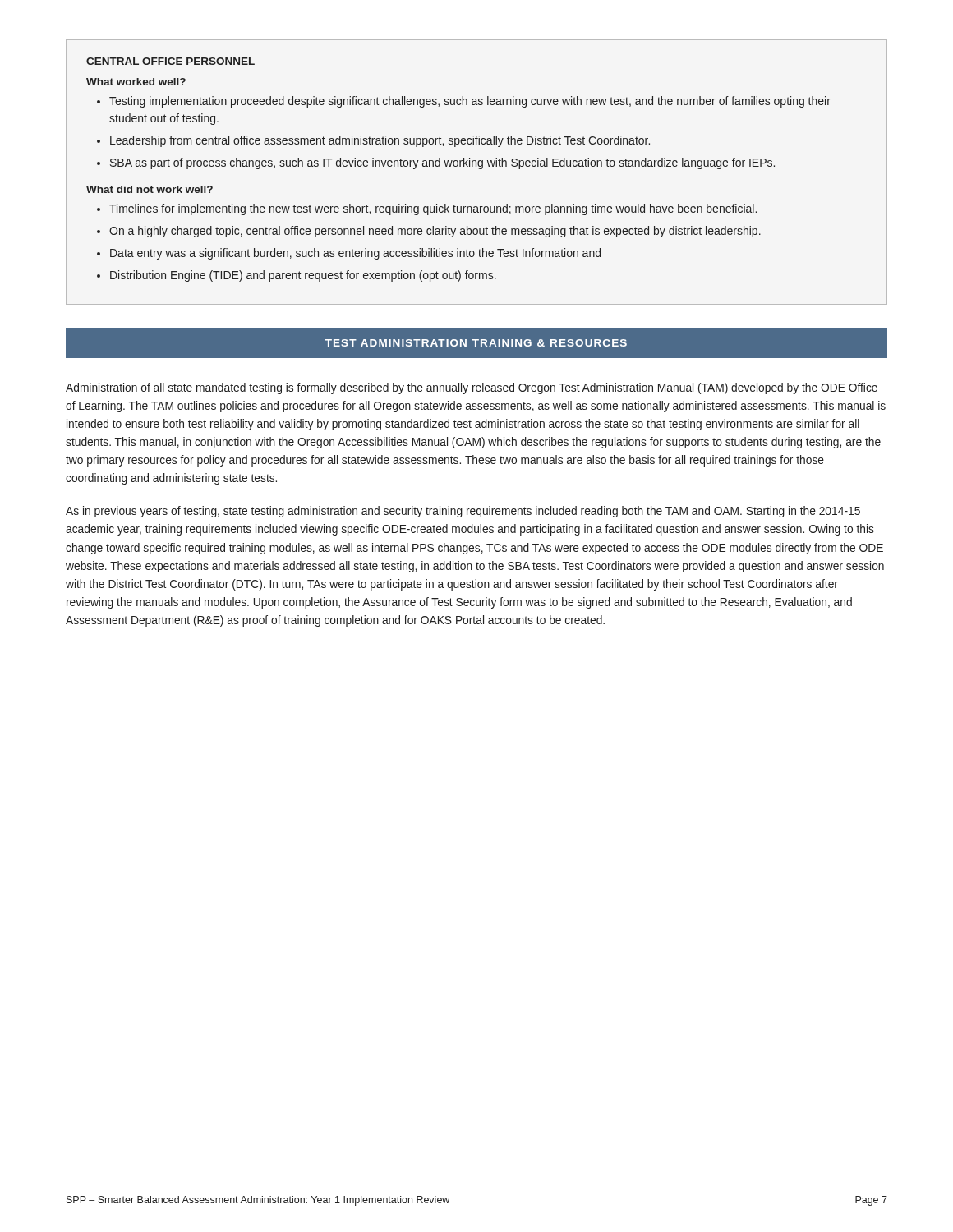Click where it says "CENTRAL OFFICE PERSONNEL"
Screen dimensions: 1232x953
171,61
